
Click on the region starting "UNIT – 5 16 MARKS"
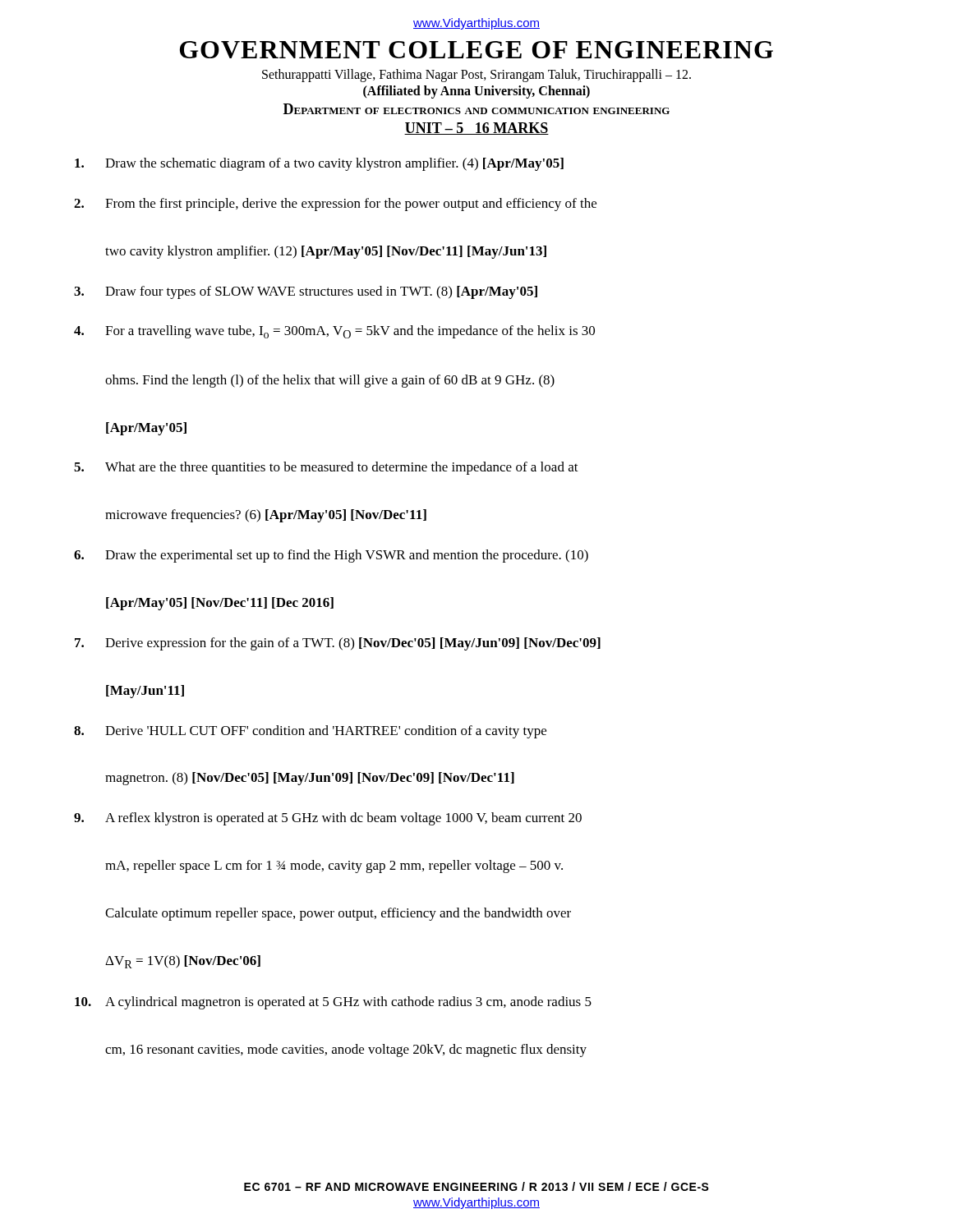[476, 128]
